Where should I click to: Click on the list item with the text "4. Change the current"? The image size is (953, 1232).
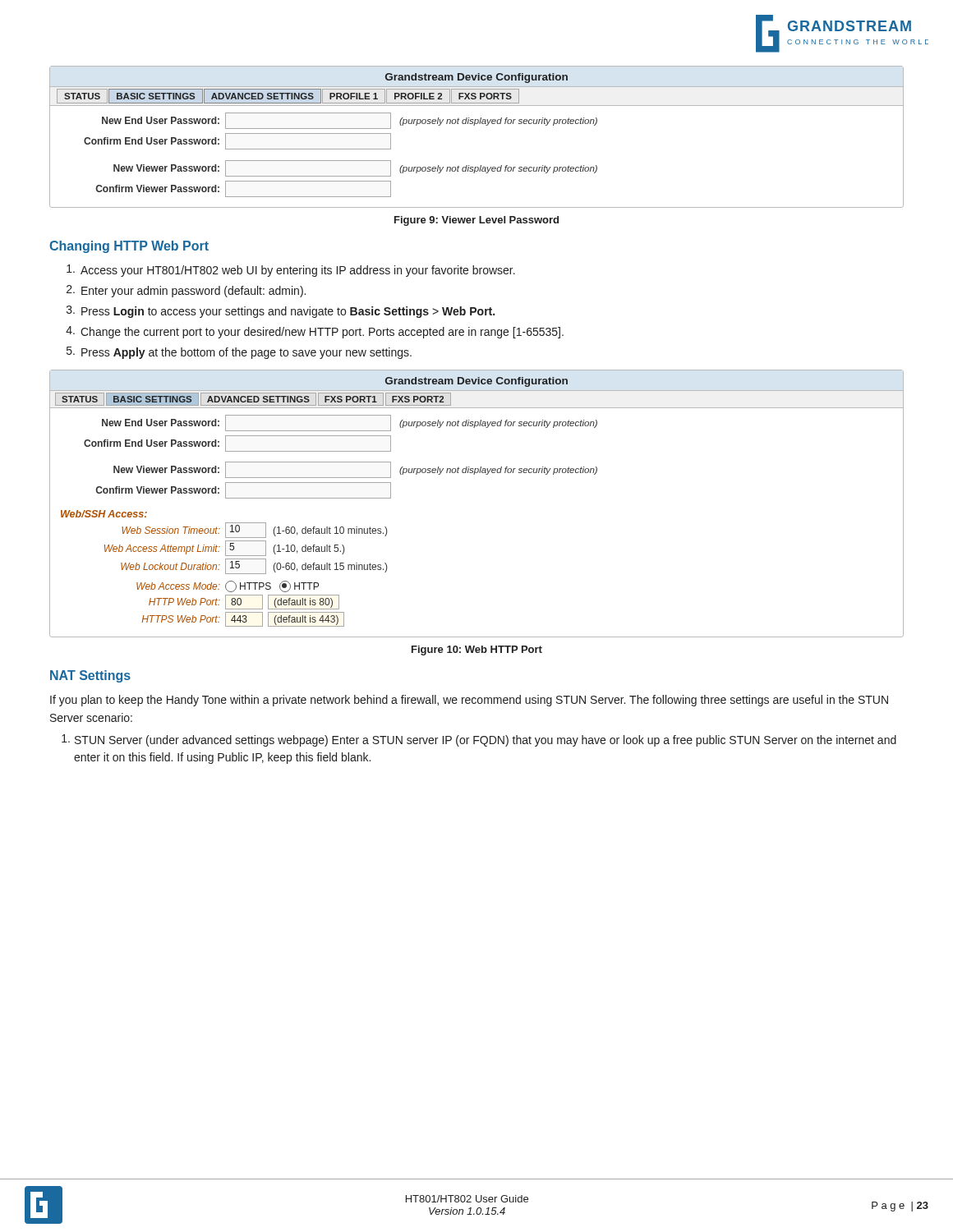pos(476,332)
